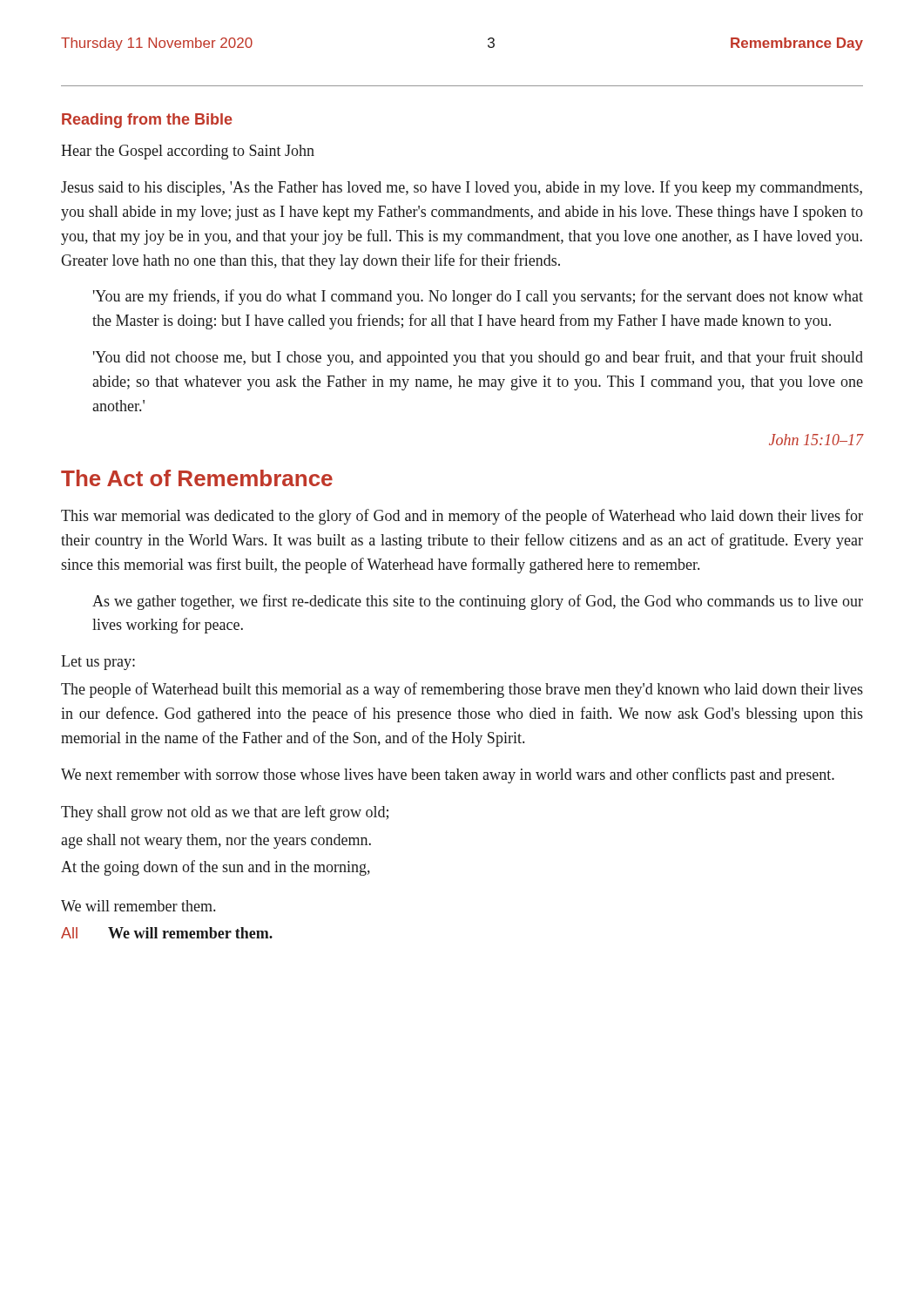The height and width of the screenshot is (1307, 924).
Task: Find the text block starting "Hear the Gospel according to"
Action: [188, 151]
